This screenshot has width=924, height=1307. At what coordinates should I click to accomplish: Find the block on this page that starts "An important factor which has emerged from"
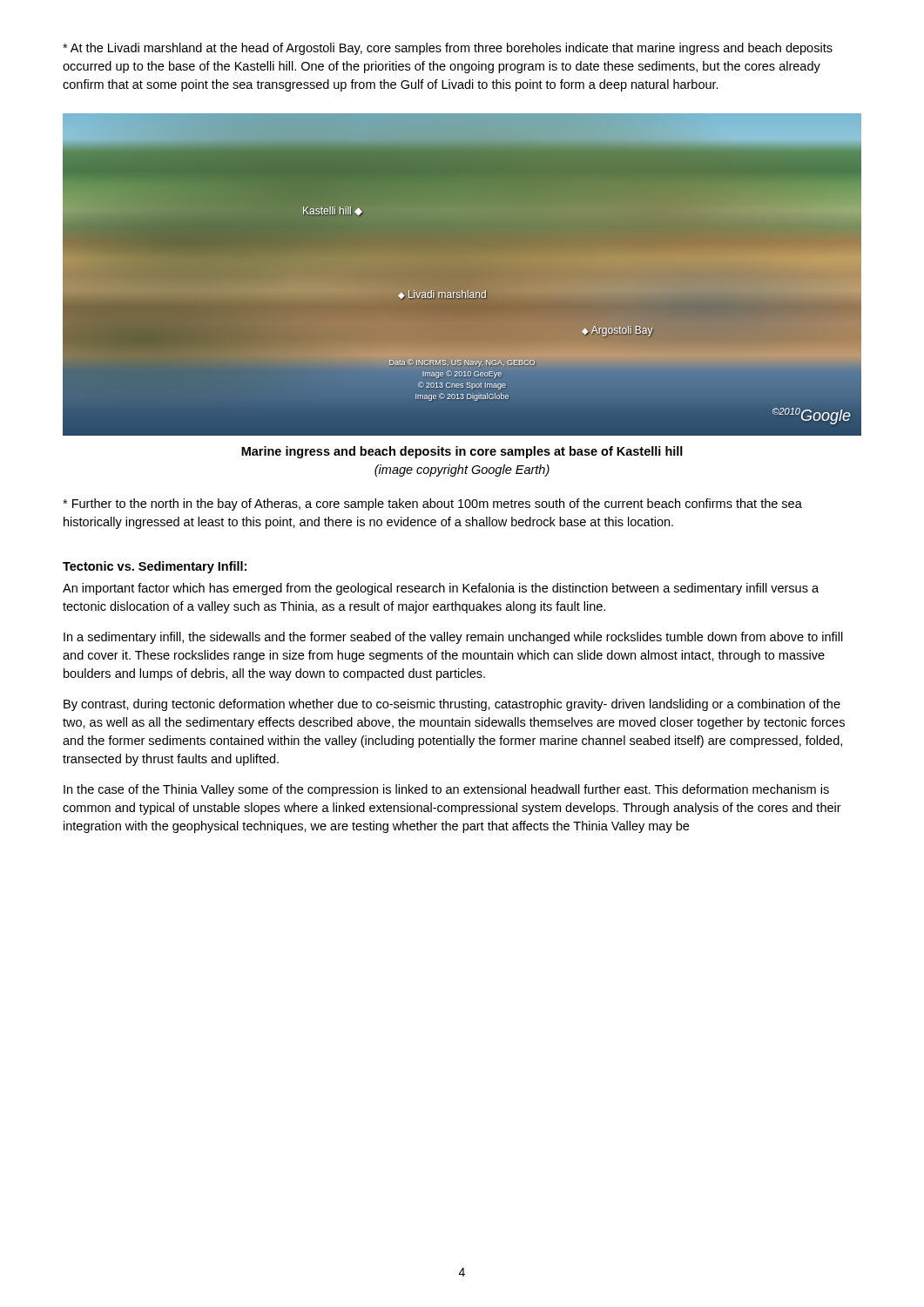click(x=441, y=597)
